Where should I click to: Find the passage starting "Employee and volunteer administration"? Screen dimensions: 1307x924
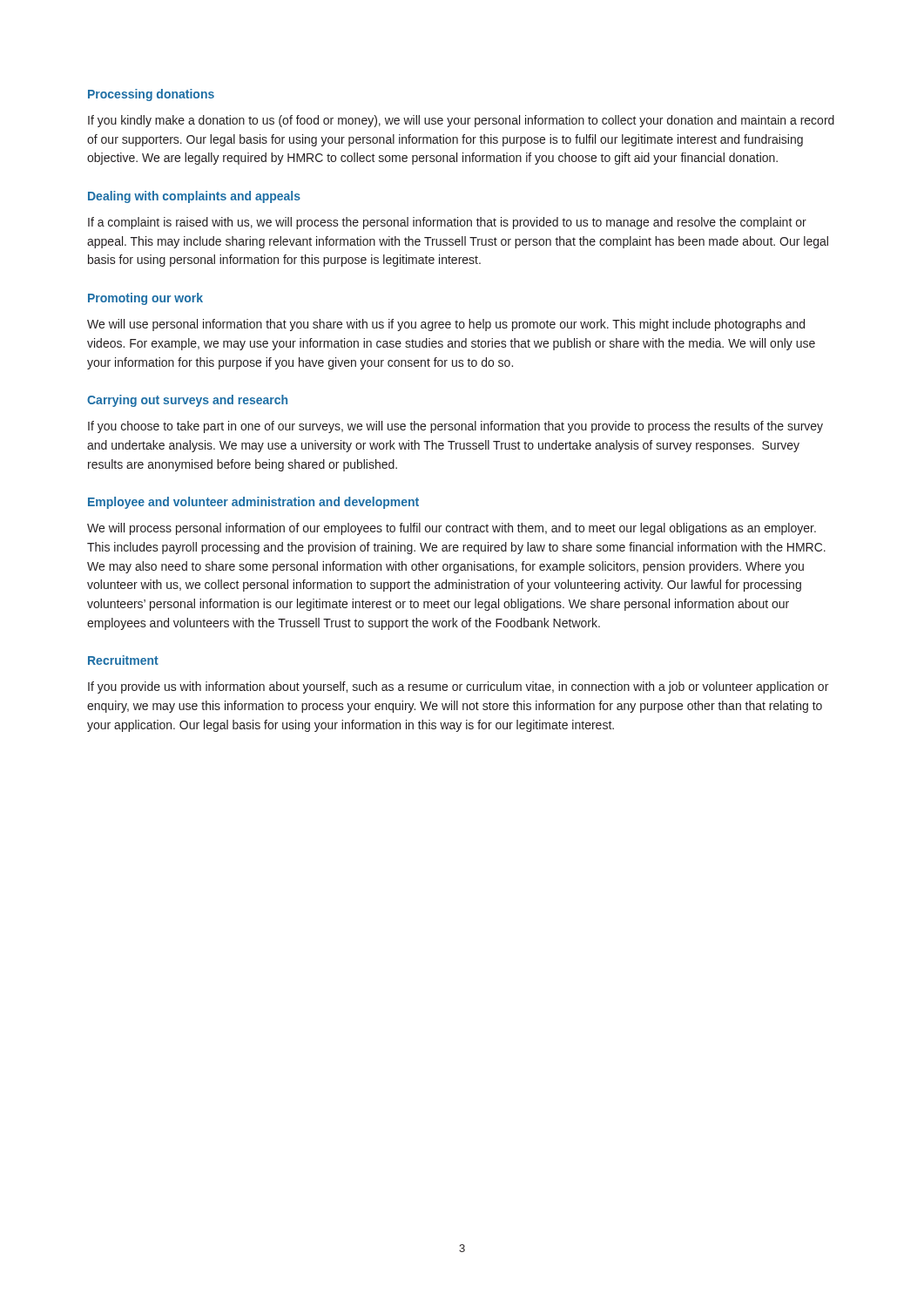pyautogui.click(x=253, y=502)
